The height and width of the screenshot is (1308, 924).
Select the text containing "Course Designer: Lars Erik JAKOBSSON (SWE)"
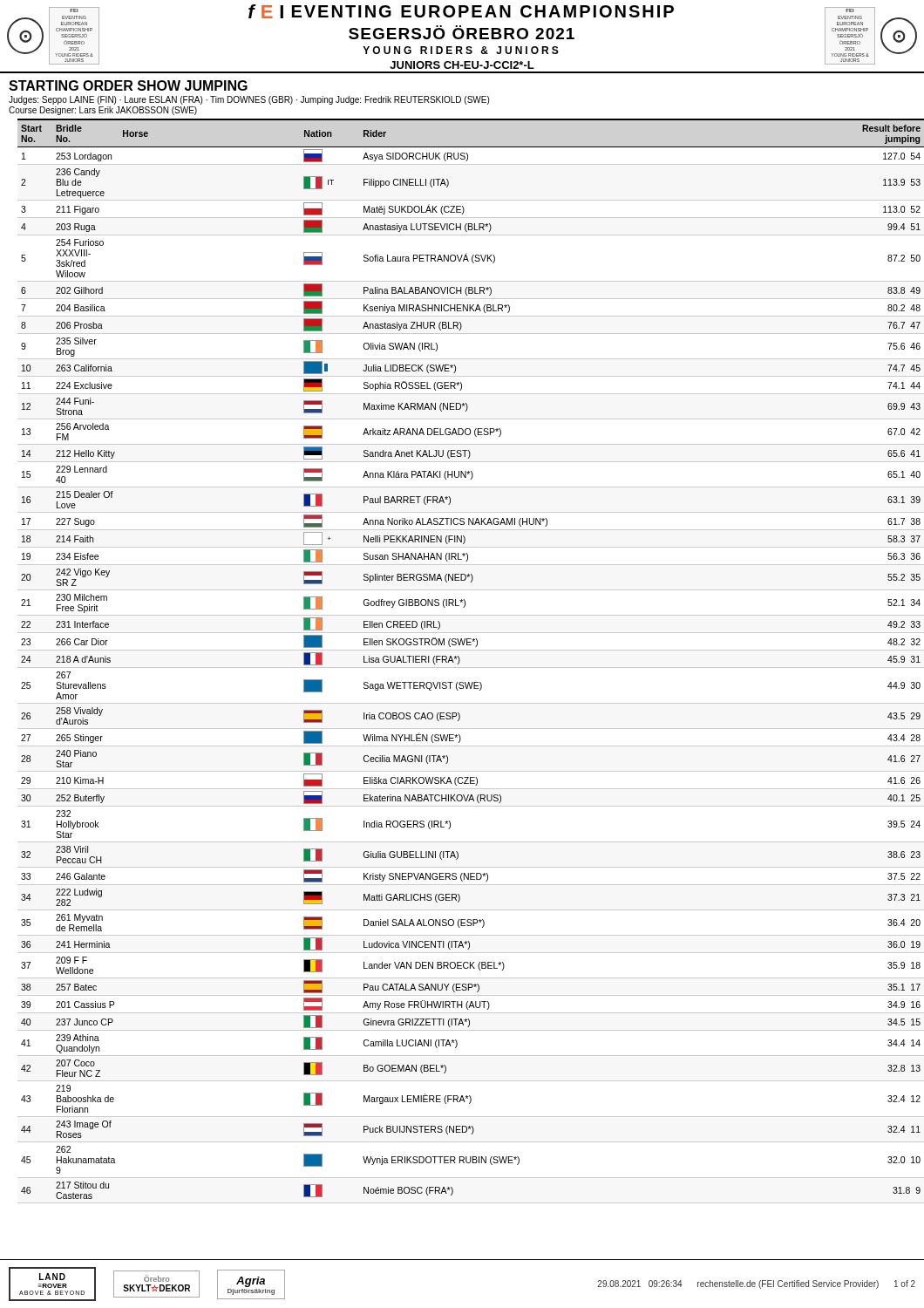click(103, 110)
